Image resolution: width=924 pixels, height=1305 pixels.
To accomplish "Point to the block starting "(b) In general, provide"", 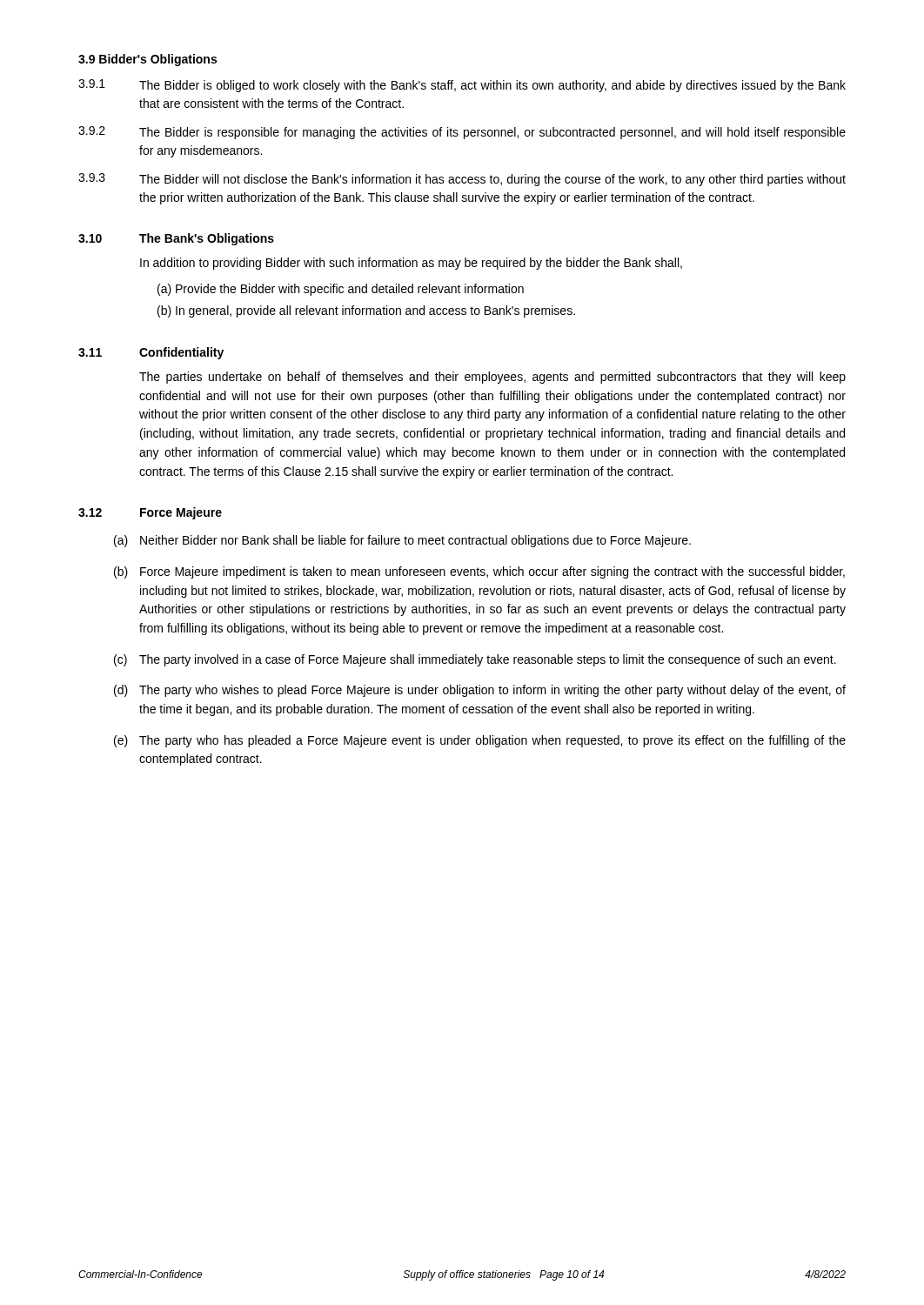I will pyautogui.click(x=366, y=311).
